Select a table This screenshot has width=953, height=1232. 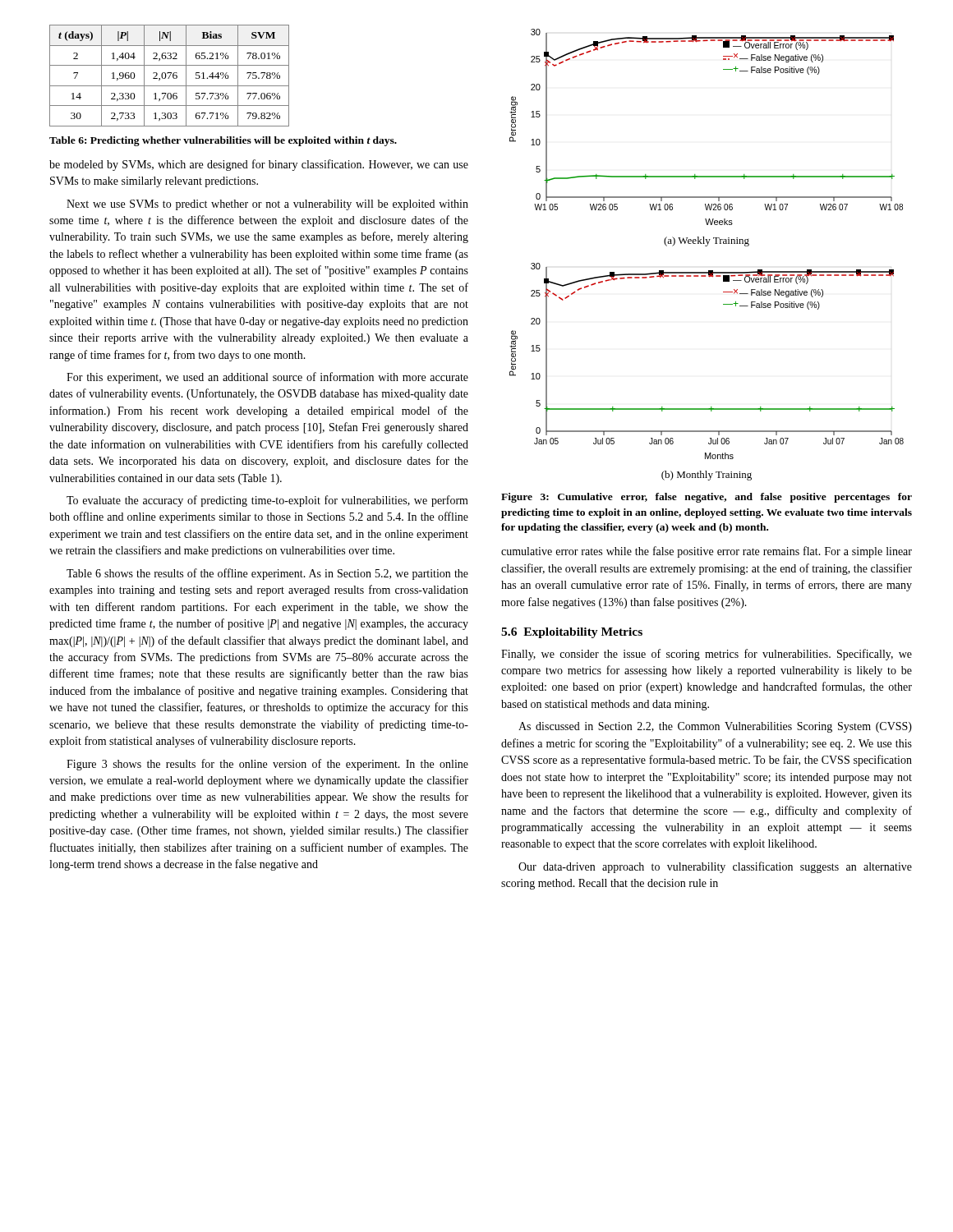259,75
